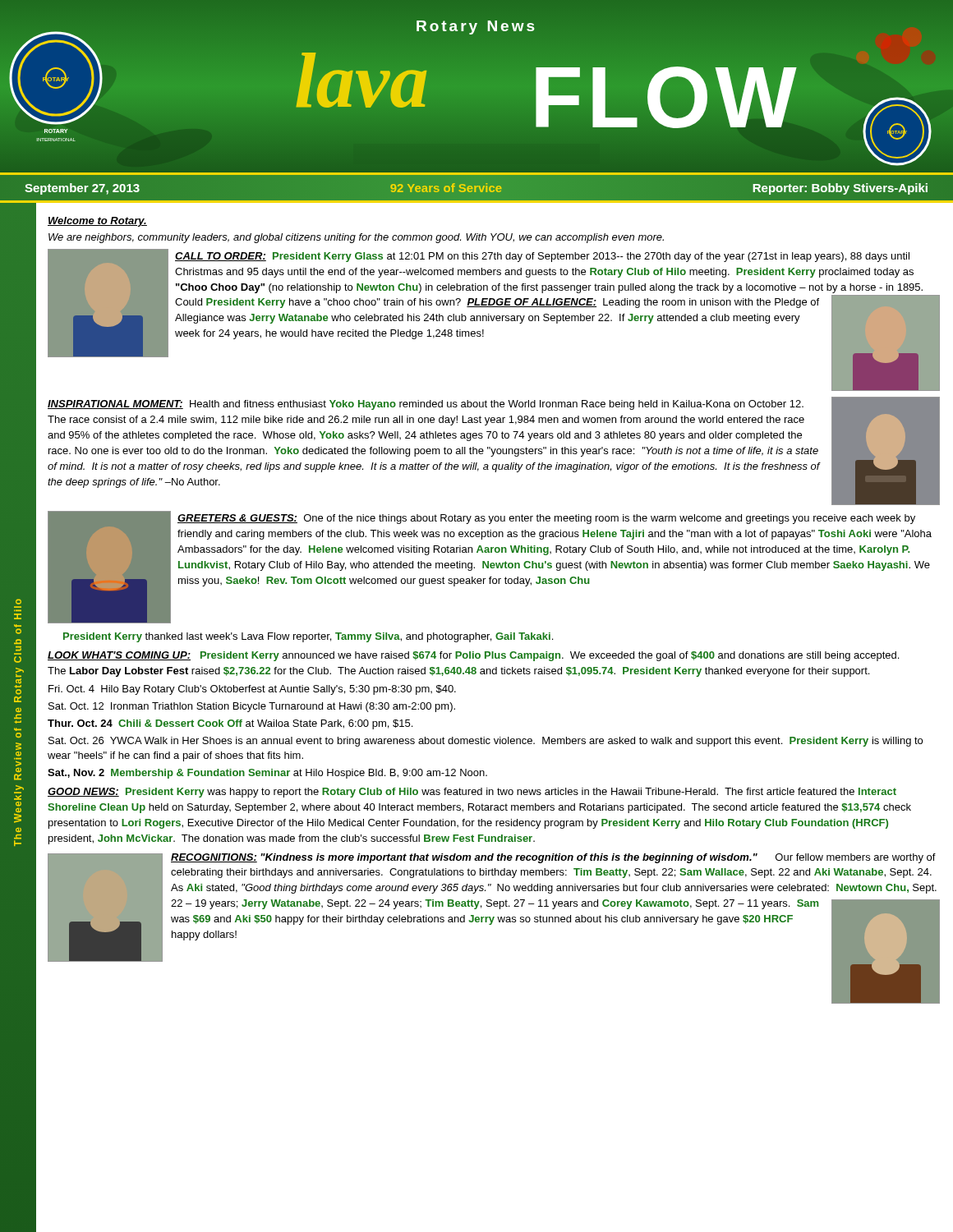Select the section header with the text "LOOK WHAT'S COMING"

tap(121, 655)
